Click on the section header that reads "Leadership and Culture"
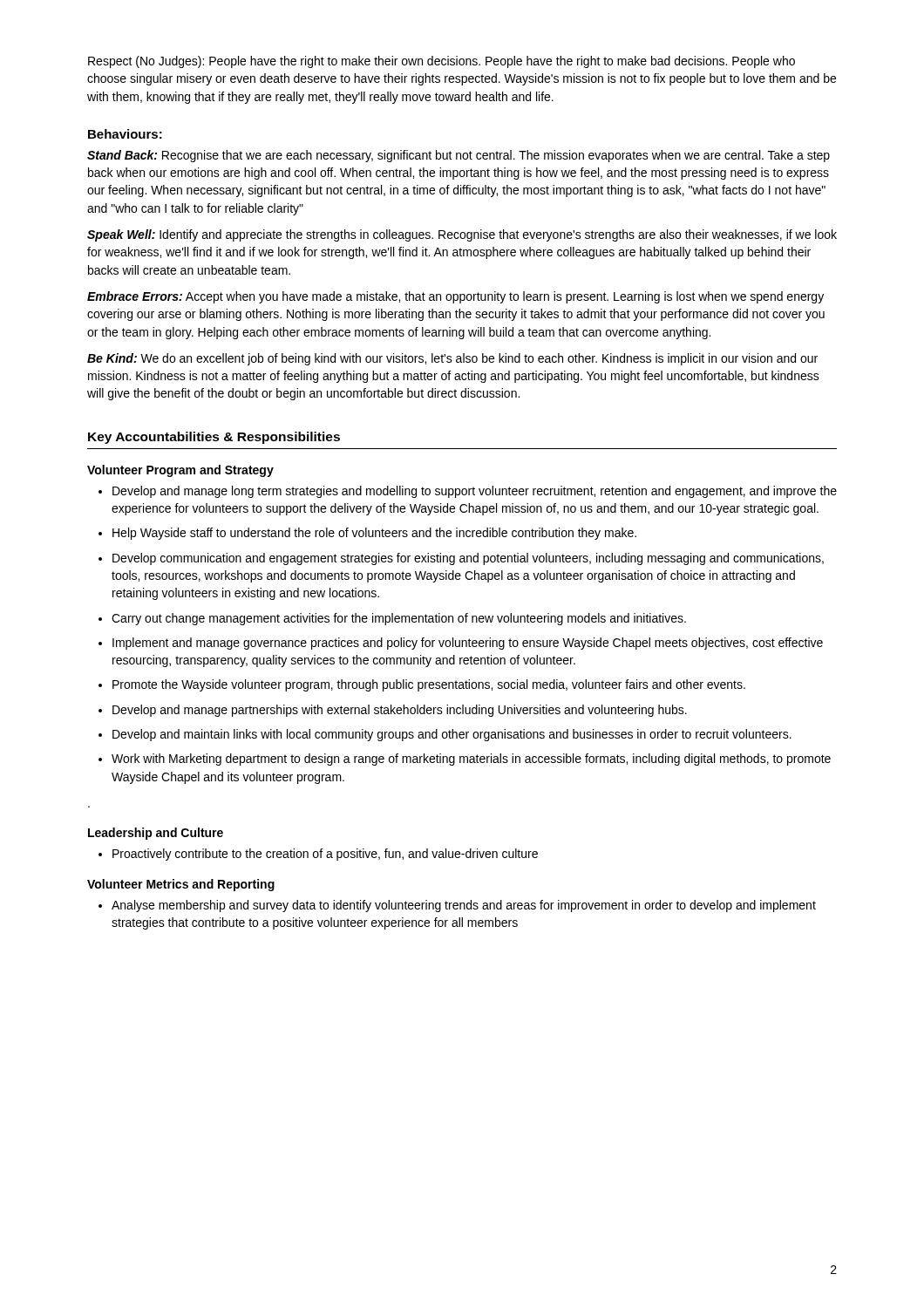The image size is (924, 1308). point(155,833)
